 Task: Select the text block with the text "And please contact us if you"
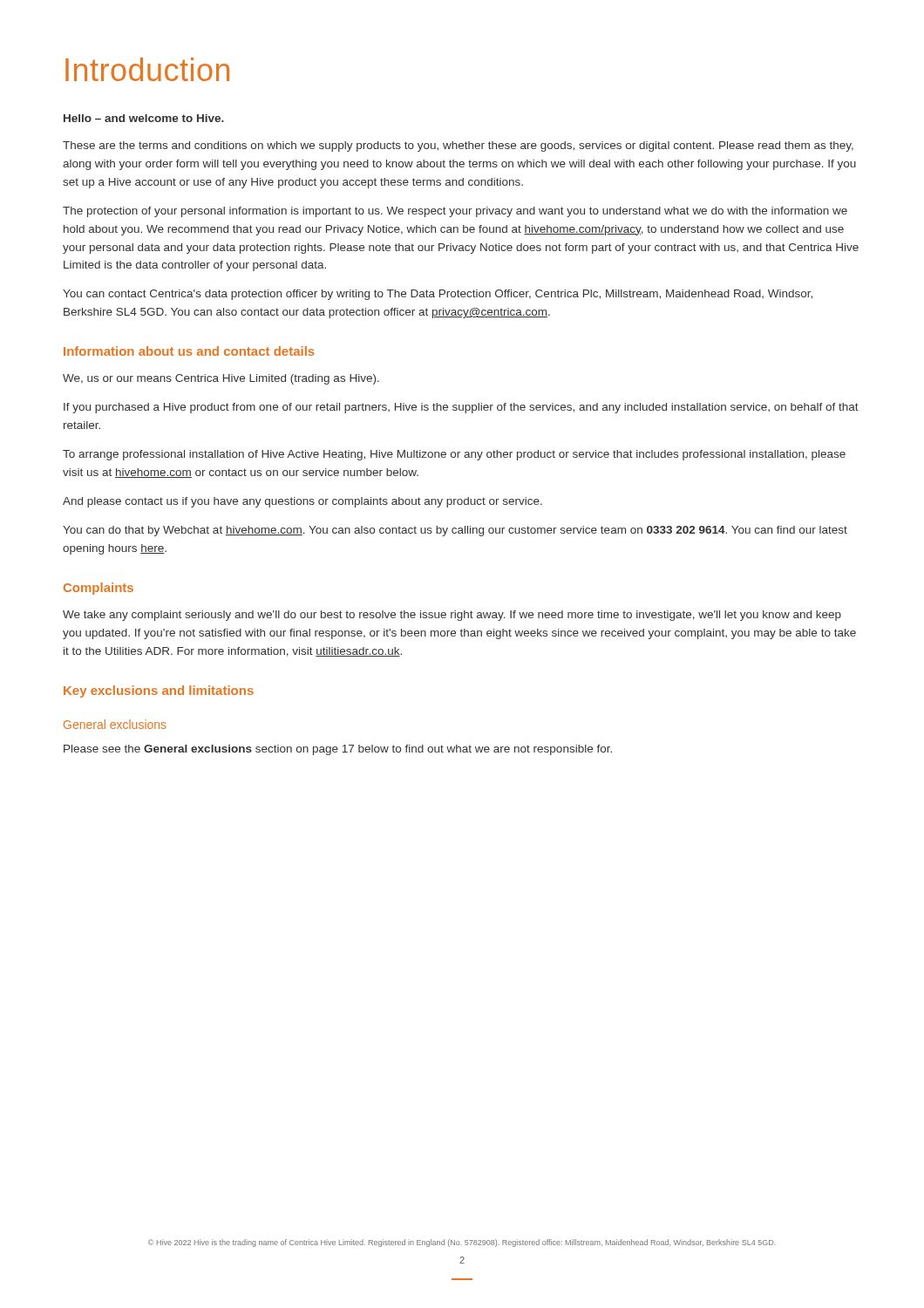pos(462,502)
